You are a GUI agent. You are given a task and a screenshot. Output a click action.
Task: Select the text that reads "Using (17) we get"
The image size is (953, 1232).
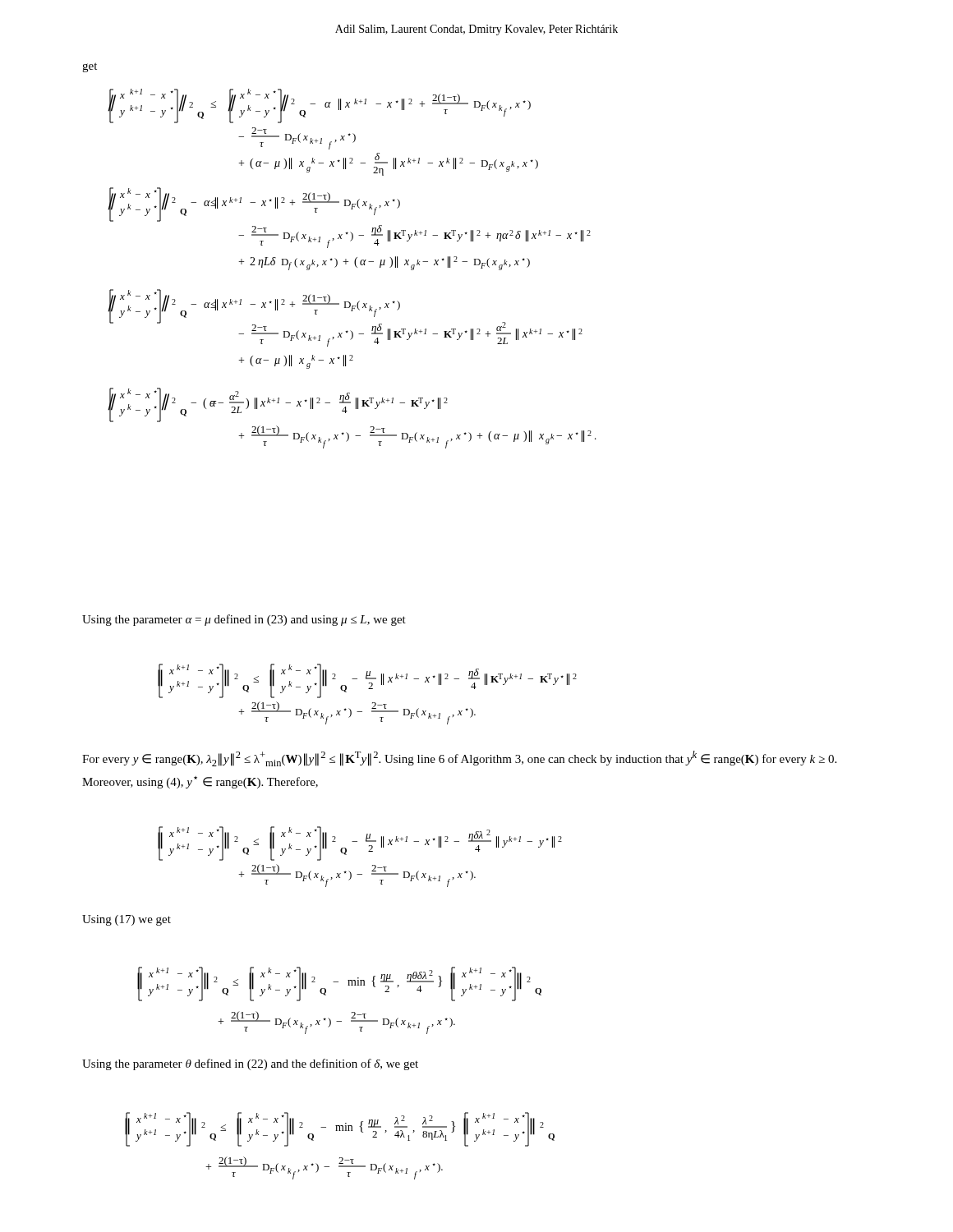(126, 919)
